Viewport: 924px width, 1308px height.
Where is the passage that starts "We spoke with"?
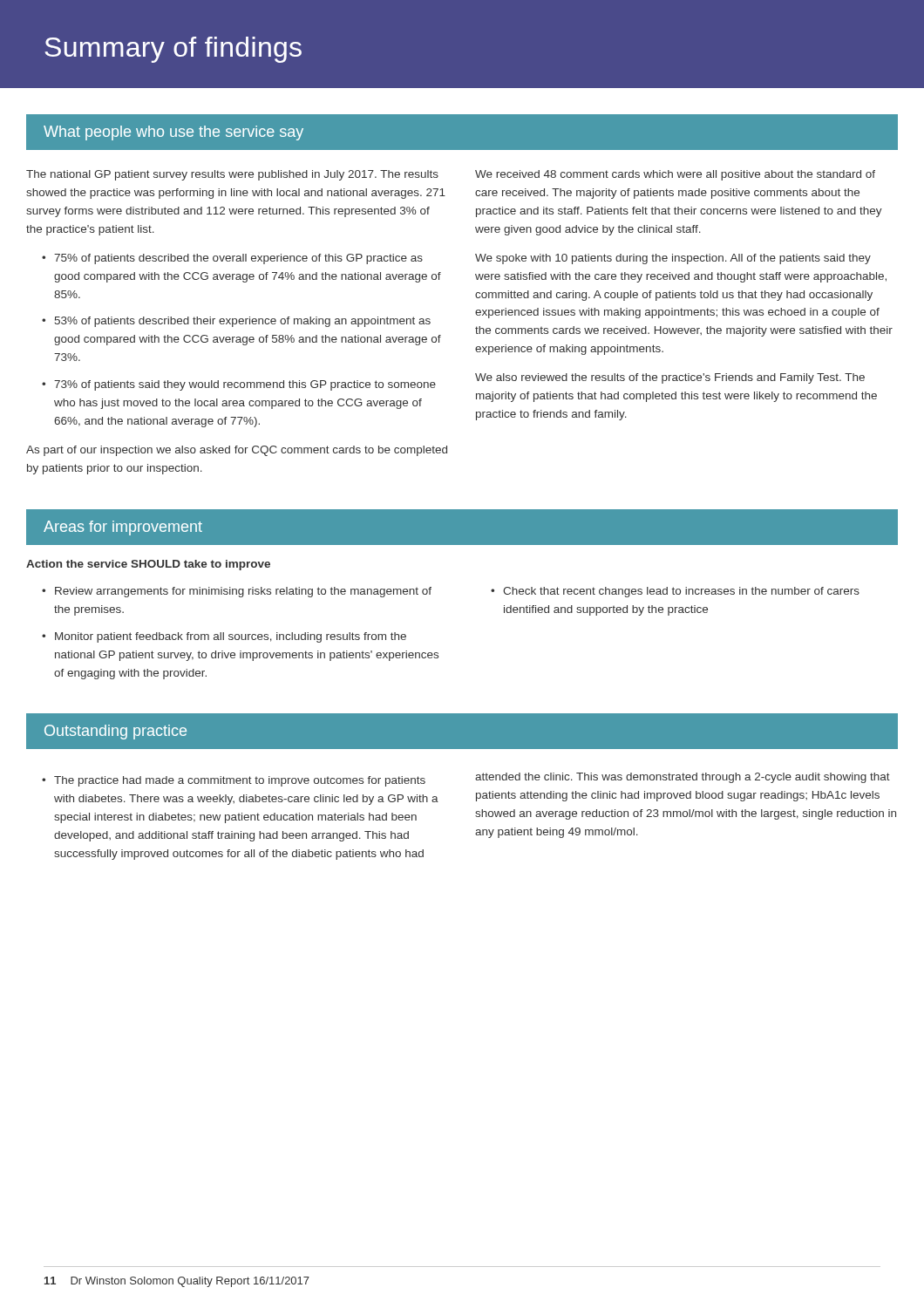point(684,303)
